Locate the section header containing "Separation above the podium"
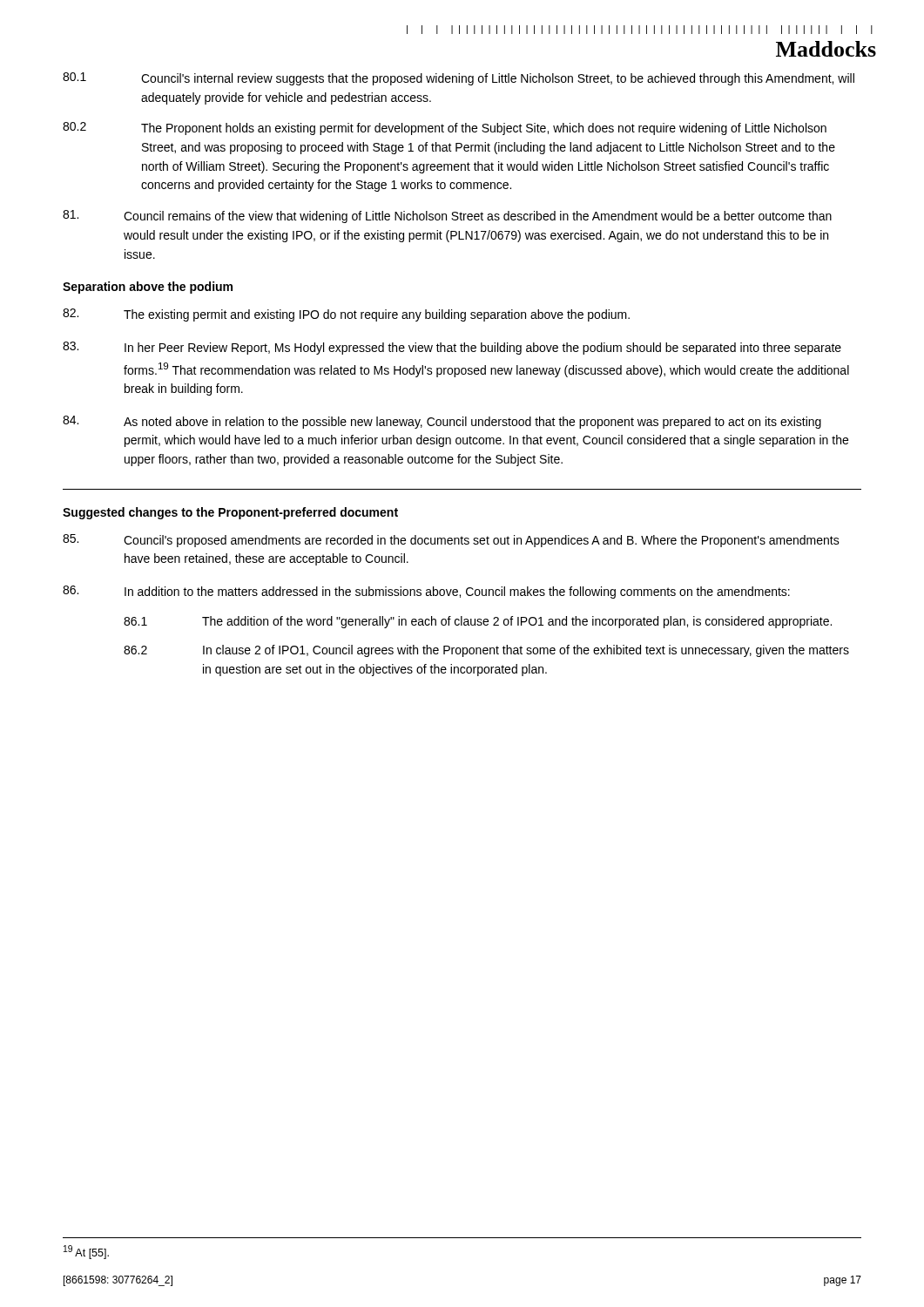924x1307 pixels. pyautogui.click(x=148, y=287)
